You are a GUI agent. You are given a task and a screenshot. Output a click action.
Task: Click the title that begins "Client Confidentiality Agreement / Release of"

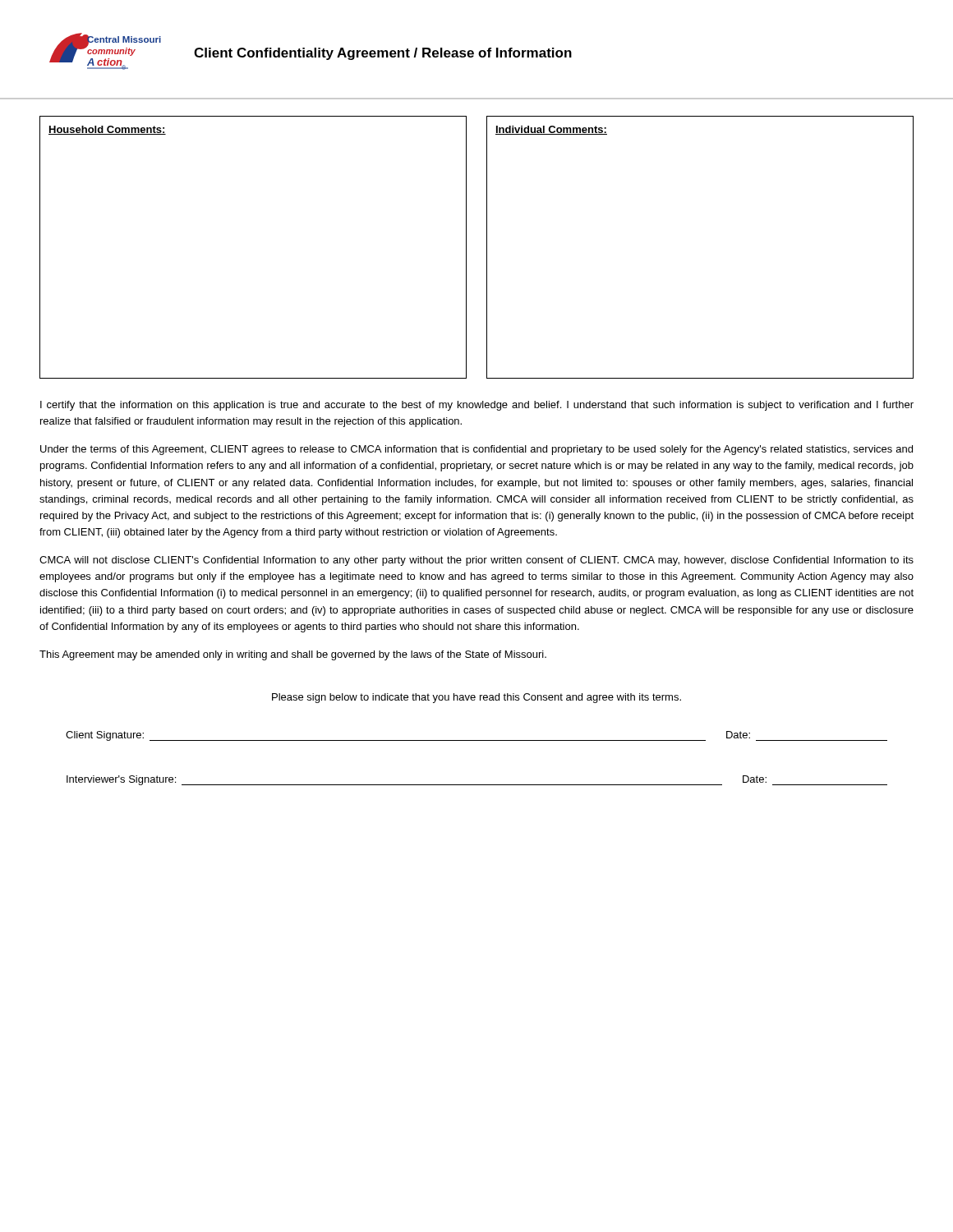[383, 53]
